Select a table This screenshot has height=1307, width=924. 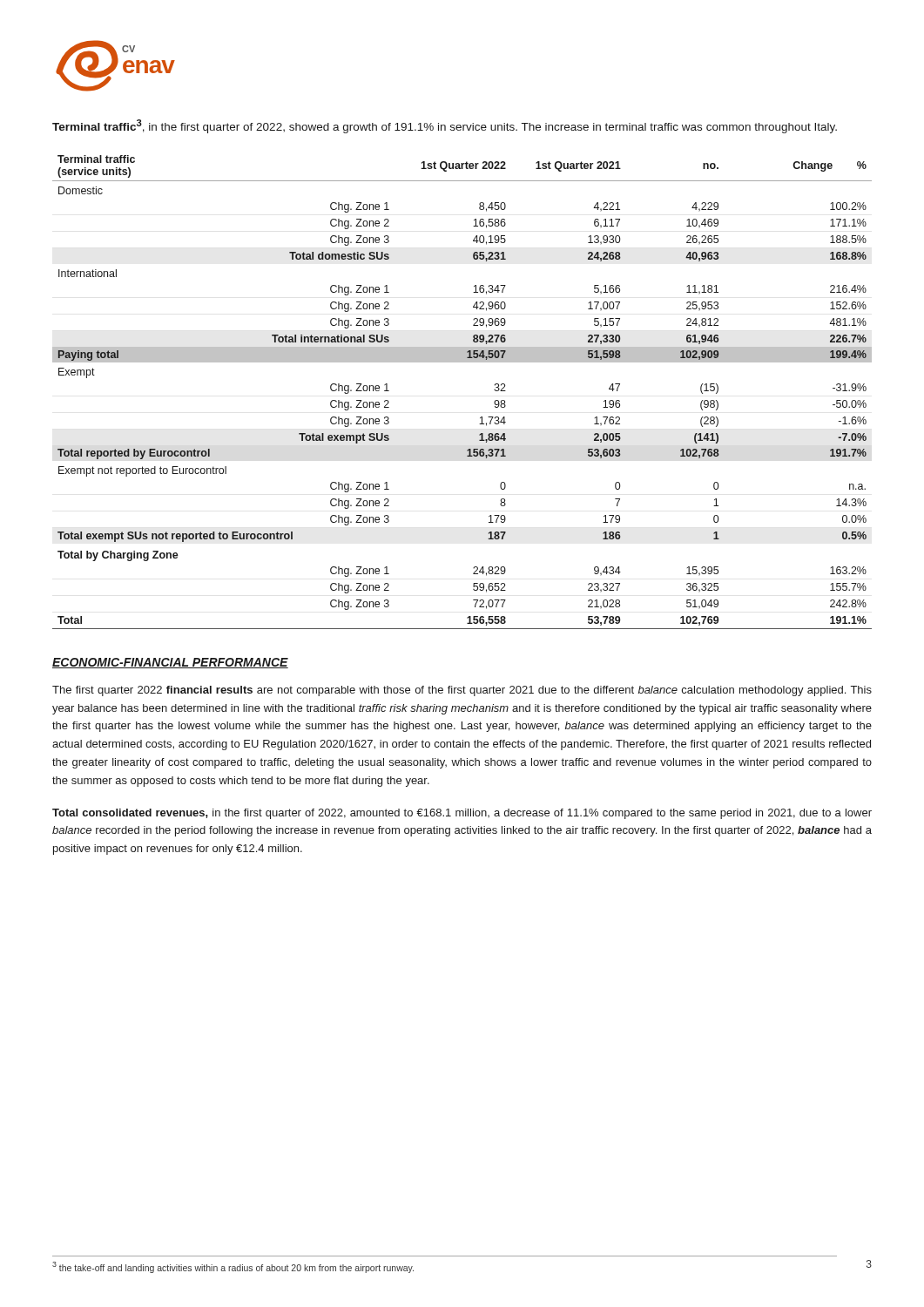tap(462, 390)
